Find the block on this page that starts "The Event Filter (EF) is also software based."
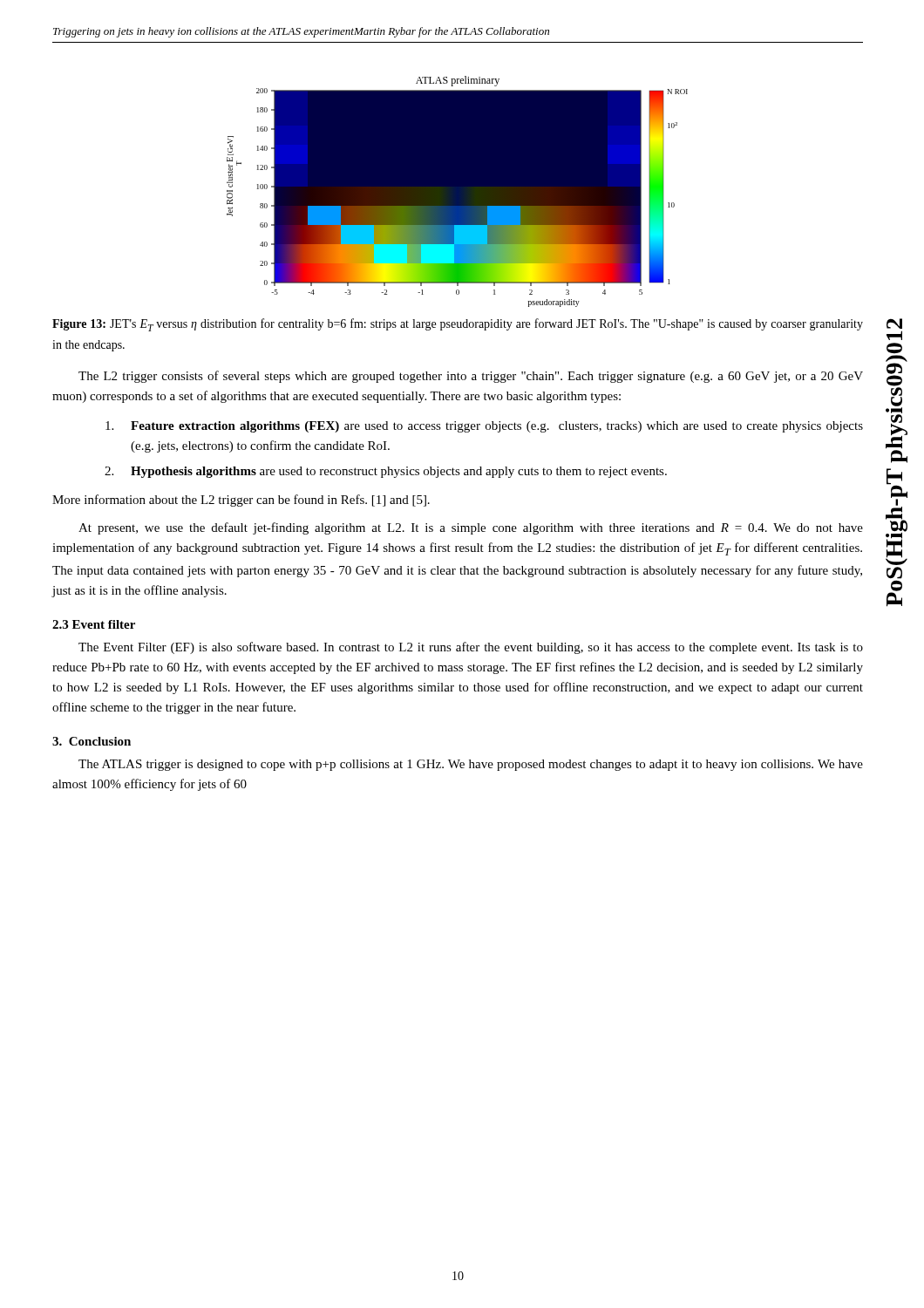Screen dimensions: 1308x924 point(458,677)
